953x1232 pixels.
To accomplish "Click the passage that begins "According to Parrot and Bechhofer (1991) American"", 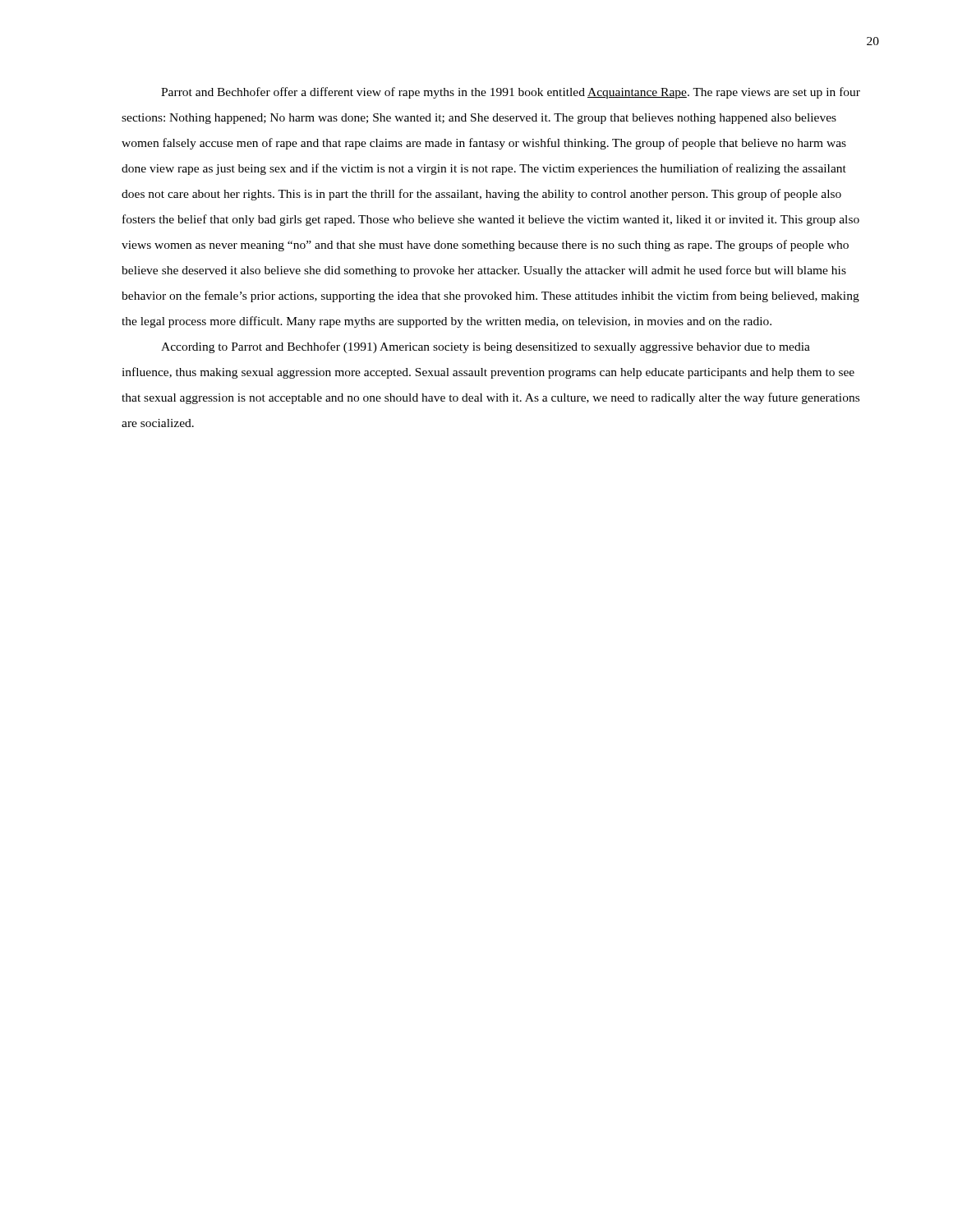I will (491, 384).
